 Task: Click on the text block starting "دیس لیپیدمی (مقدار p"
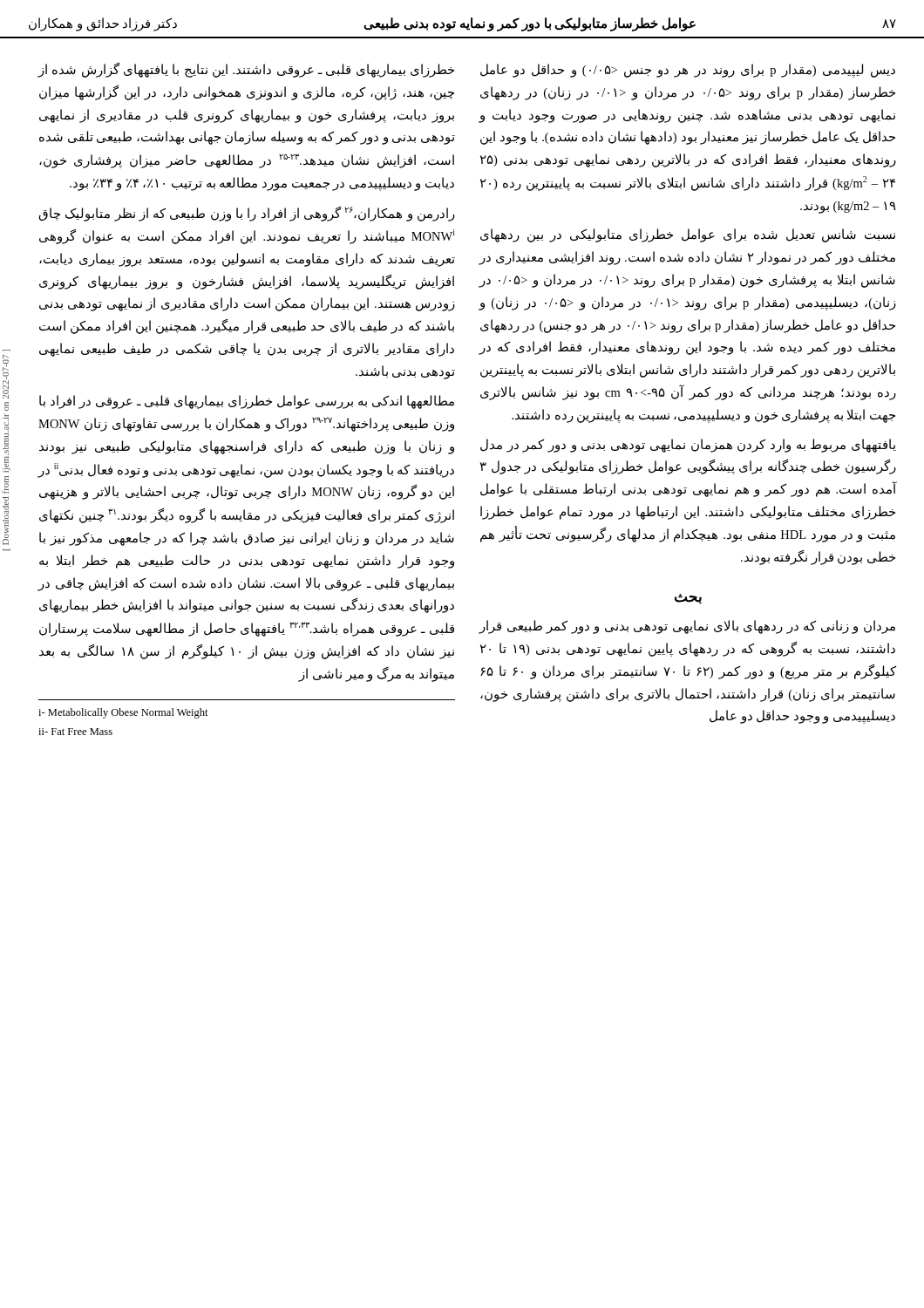coord(688,138)
